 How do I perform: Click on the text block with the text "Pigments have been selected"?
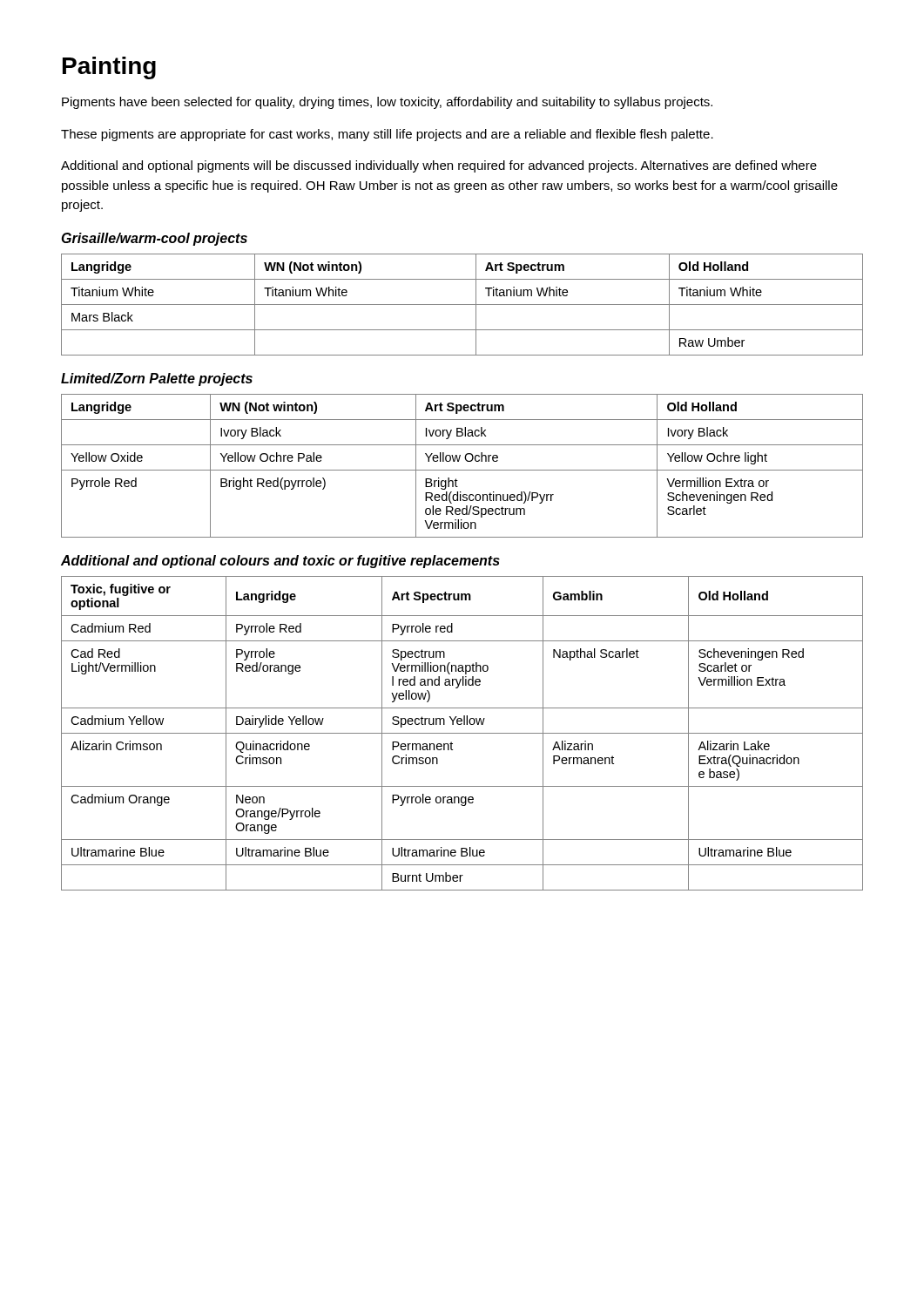pos(387,101)
